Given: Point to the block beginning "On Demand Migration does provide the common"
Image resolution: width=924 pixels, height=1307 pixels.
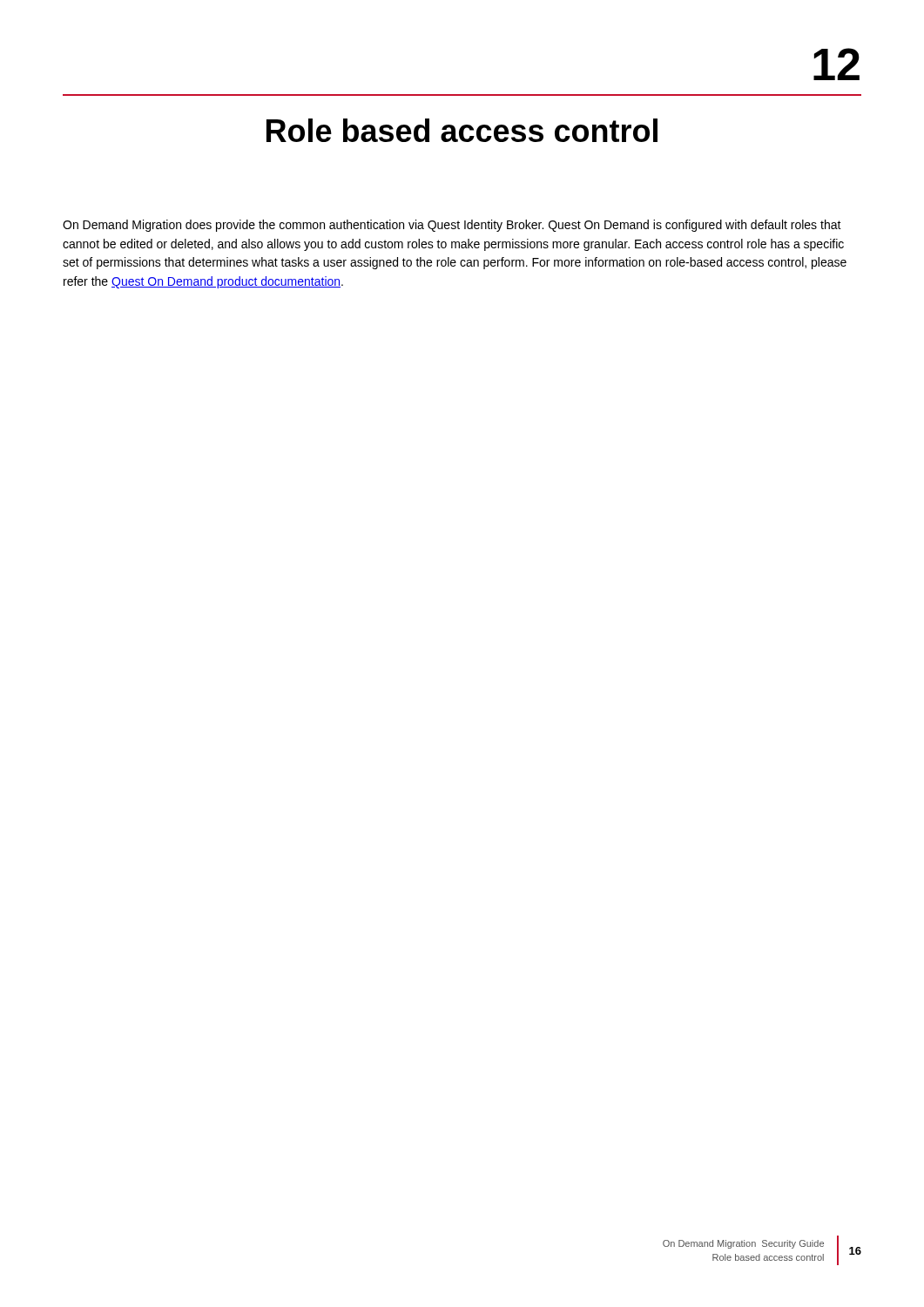Looking at the screenshot, I should 455,253.
